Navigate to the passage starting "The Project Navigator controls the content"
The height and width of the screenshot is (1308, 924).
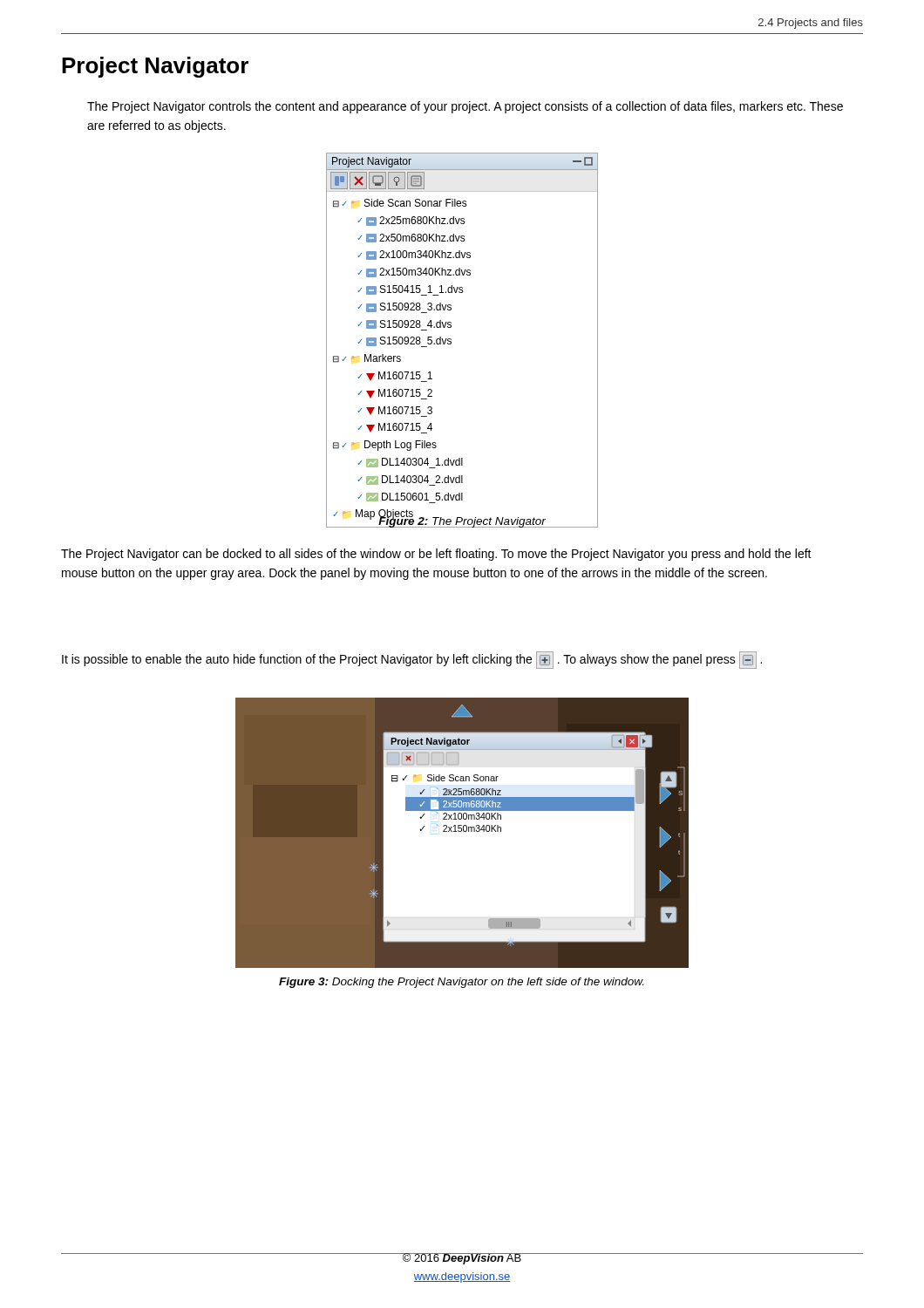click(x=465, y=116)
